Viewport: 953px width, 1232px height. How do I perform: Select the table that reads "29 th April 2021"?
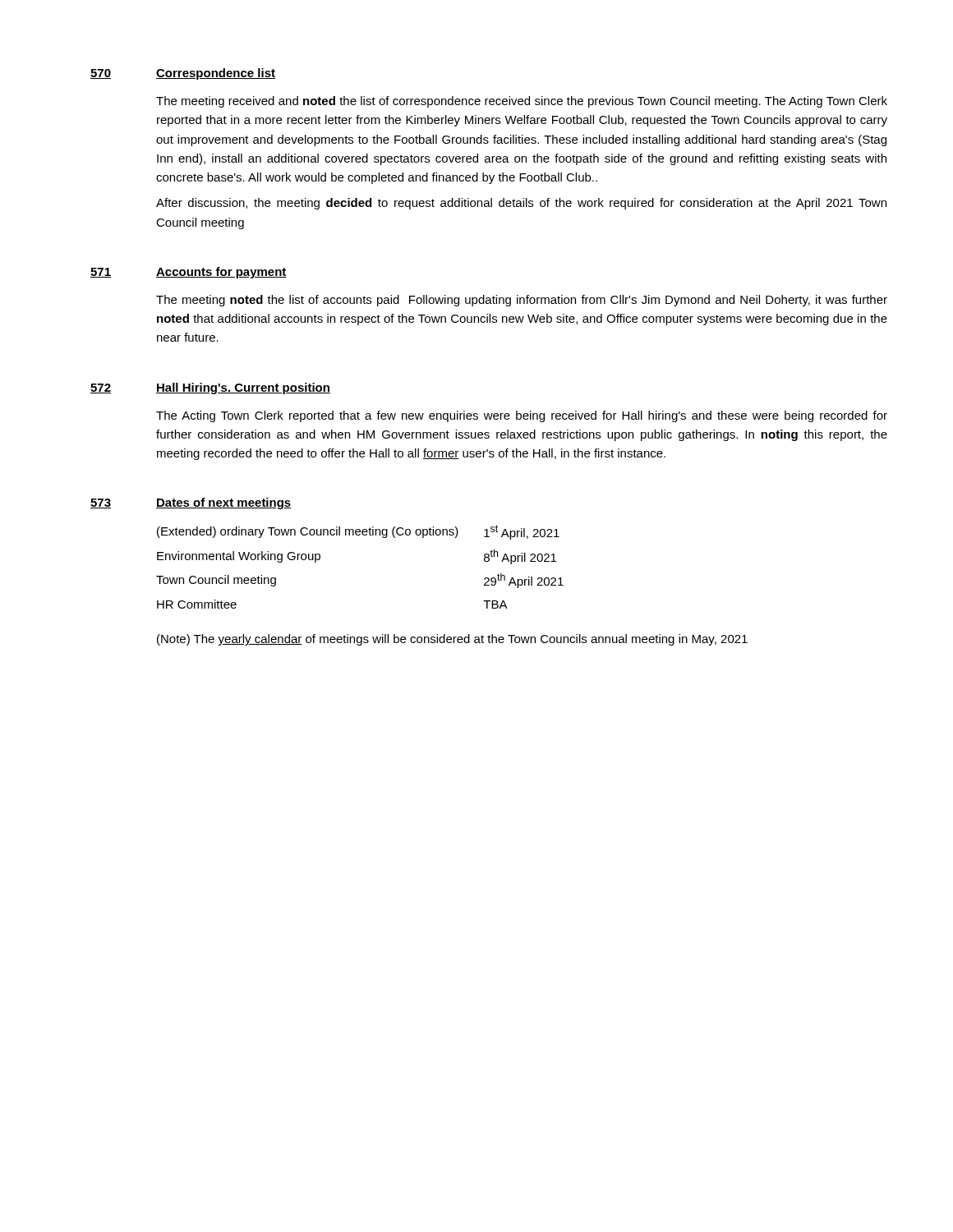522,569
